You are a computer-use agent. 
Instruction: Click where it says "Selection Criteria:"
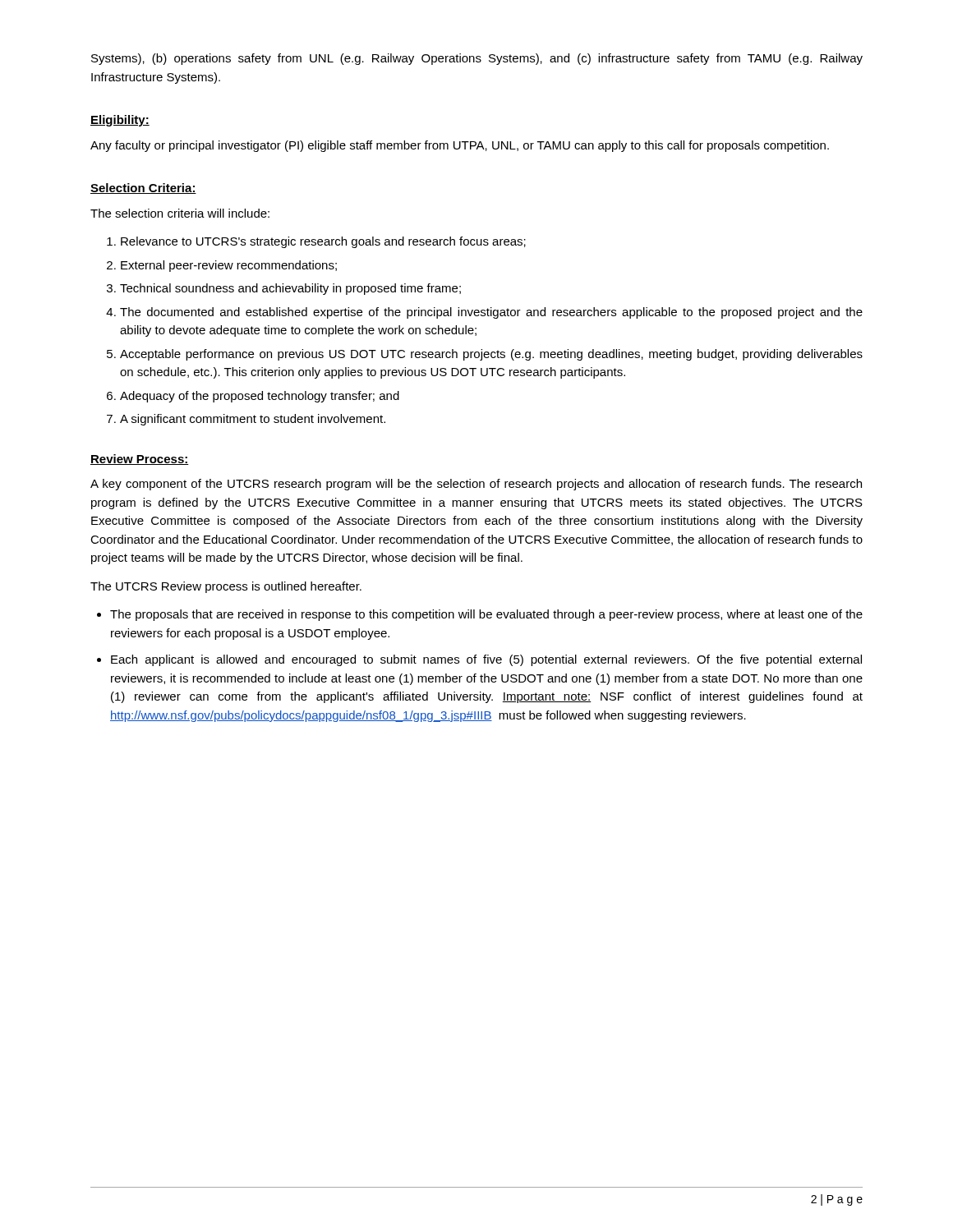click(143, 188)
